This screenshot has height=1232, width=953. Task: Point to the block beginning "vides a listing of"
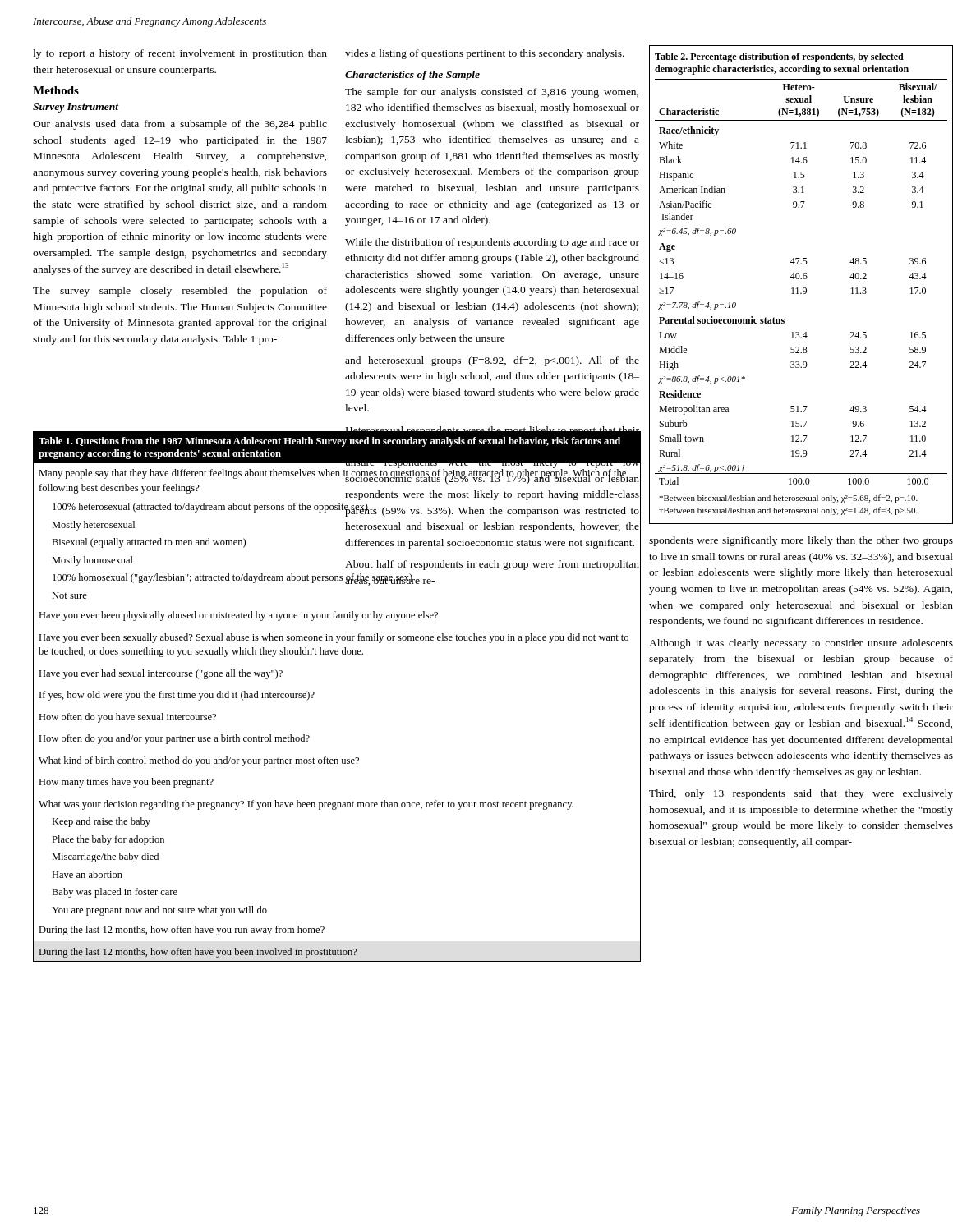492,53
